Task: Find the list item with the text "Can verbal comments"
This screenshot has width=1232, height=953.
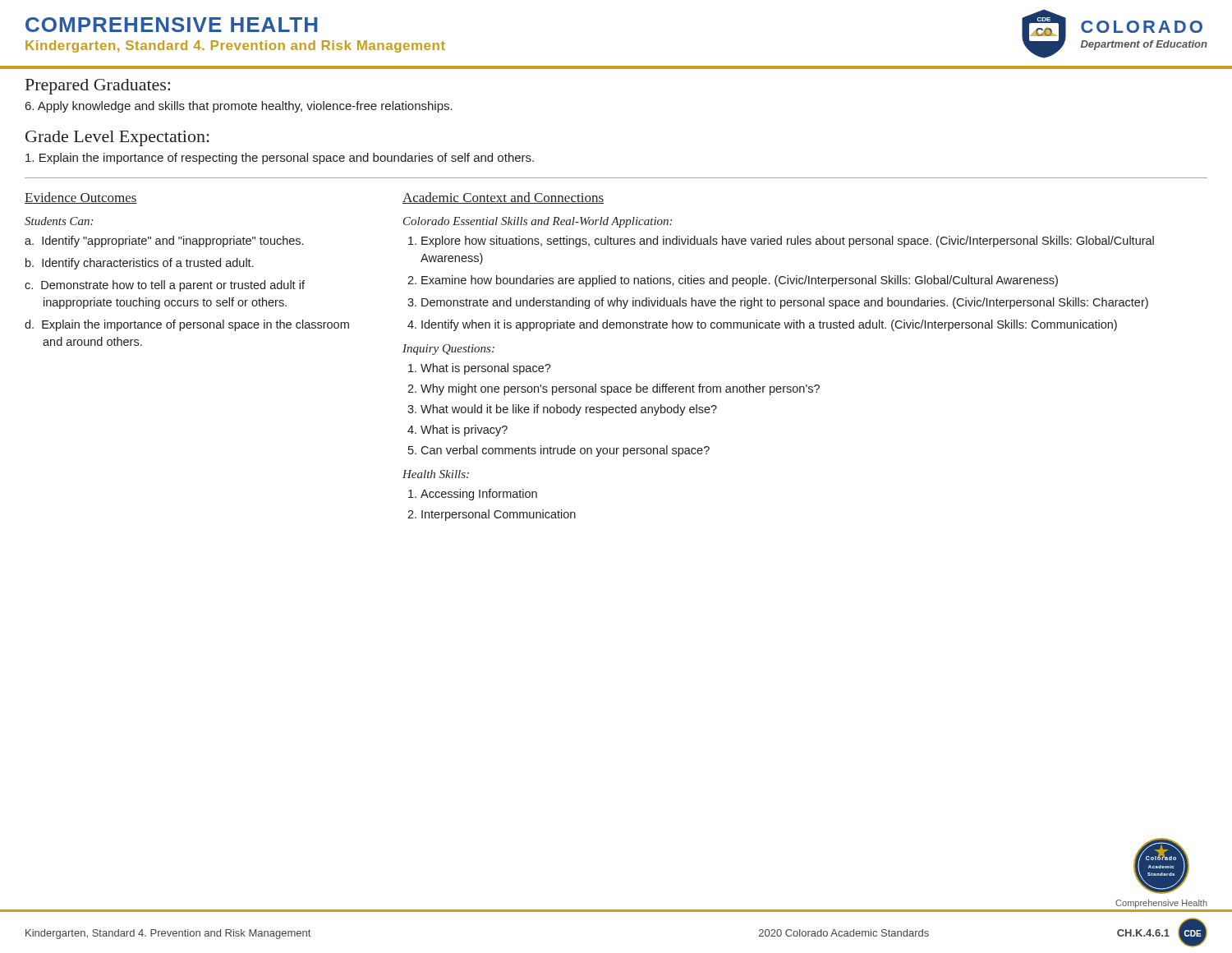Action: pyautogui.click(x=565, y=450)
